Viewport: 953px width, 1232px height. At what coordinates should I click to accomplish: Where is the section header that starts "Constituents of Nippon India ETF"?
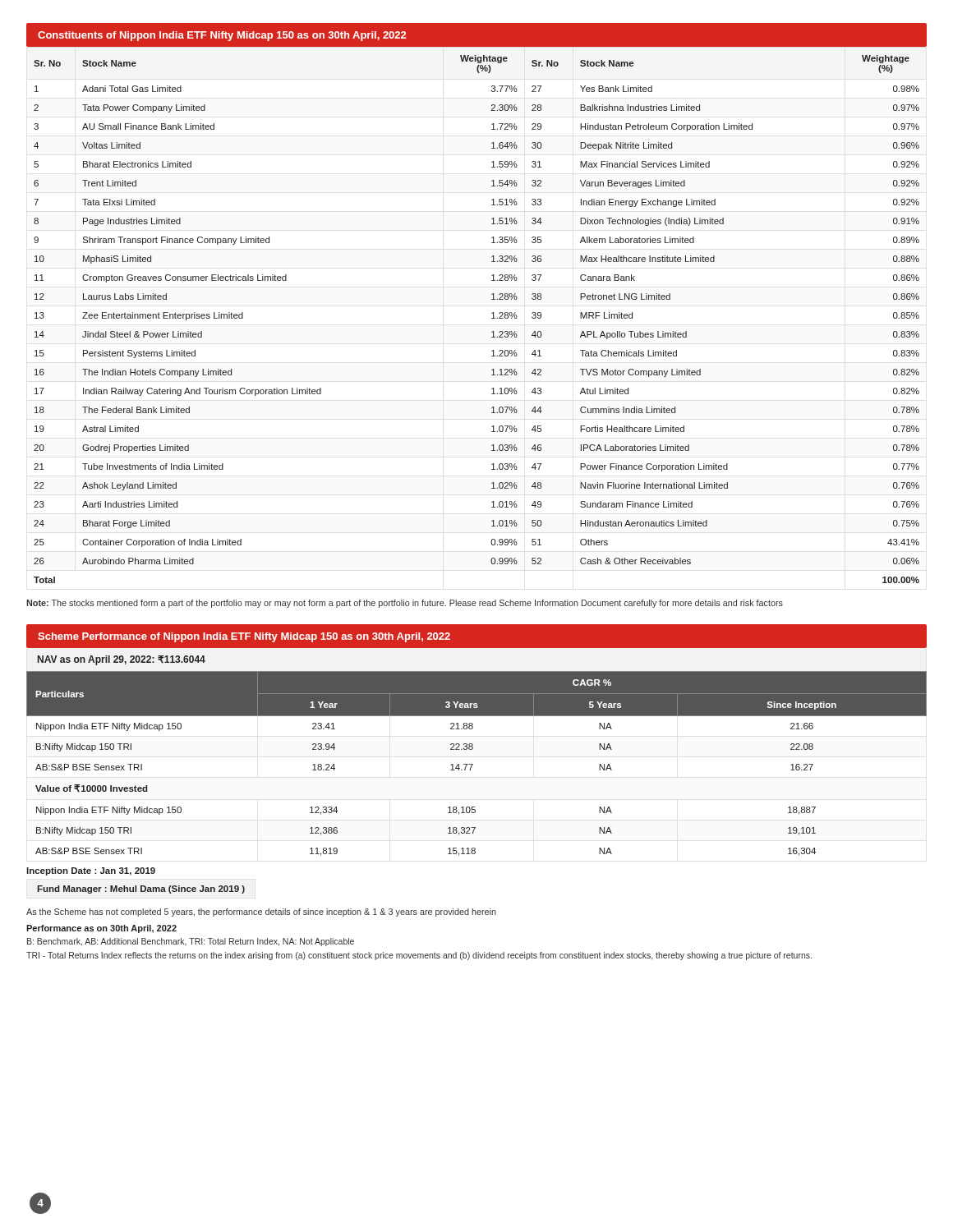point(222,35)
